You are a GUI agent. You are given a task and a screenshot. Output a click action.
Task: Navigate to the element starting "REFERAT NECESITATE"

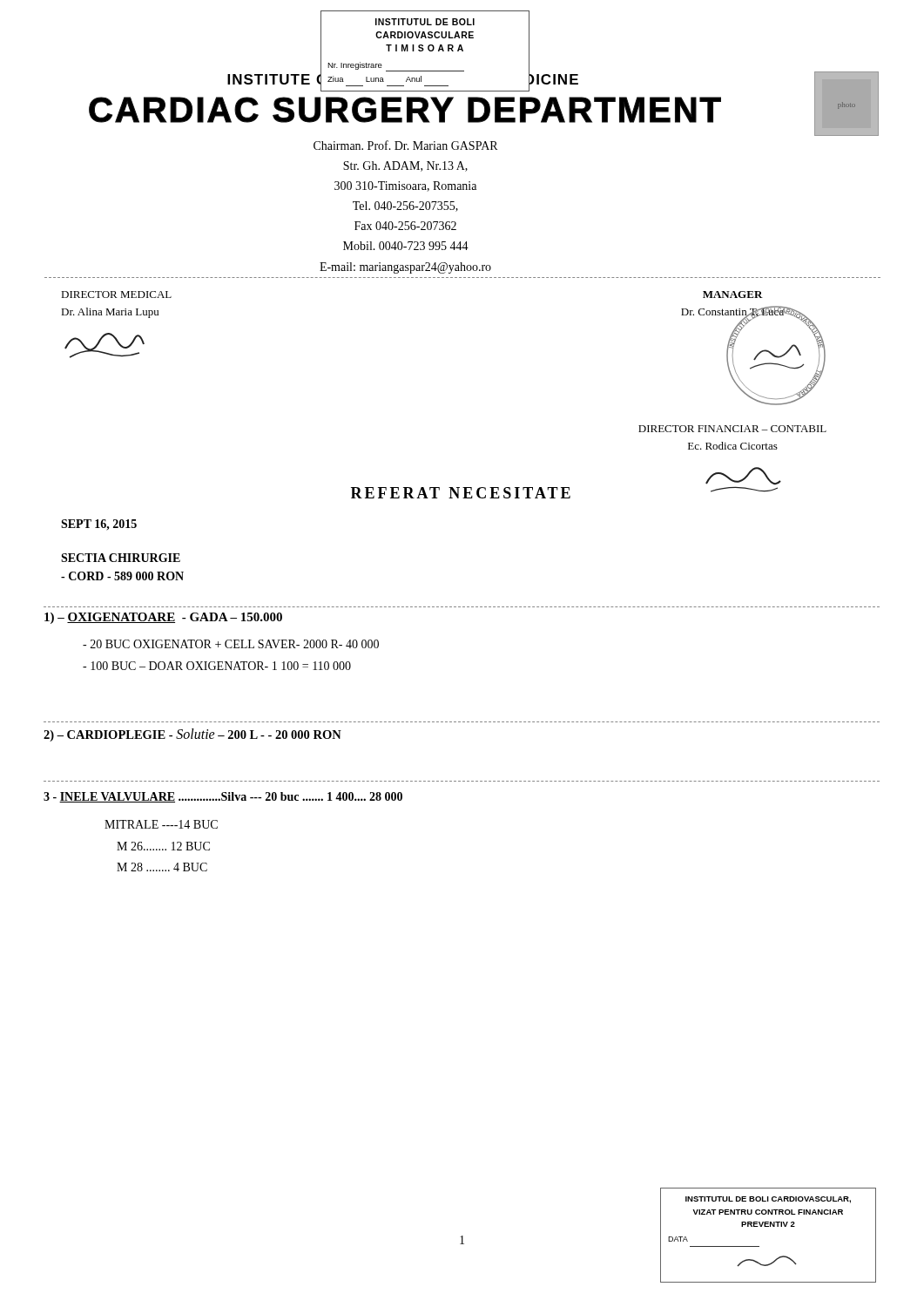(462, 493)
